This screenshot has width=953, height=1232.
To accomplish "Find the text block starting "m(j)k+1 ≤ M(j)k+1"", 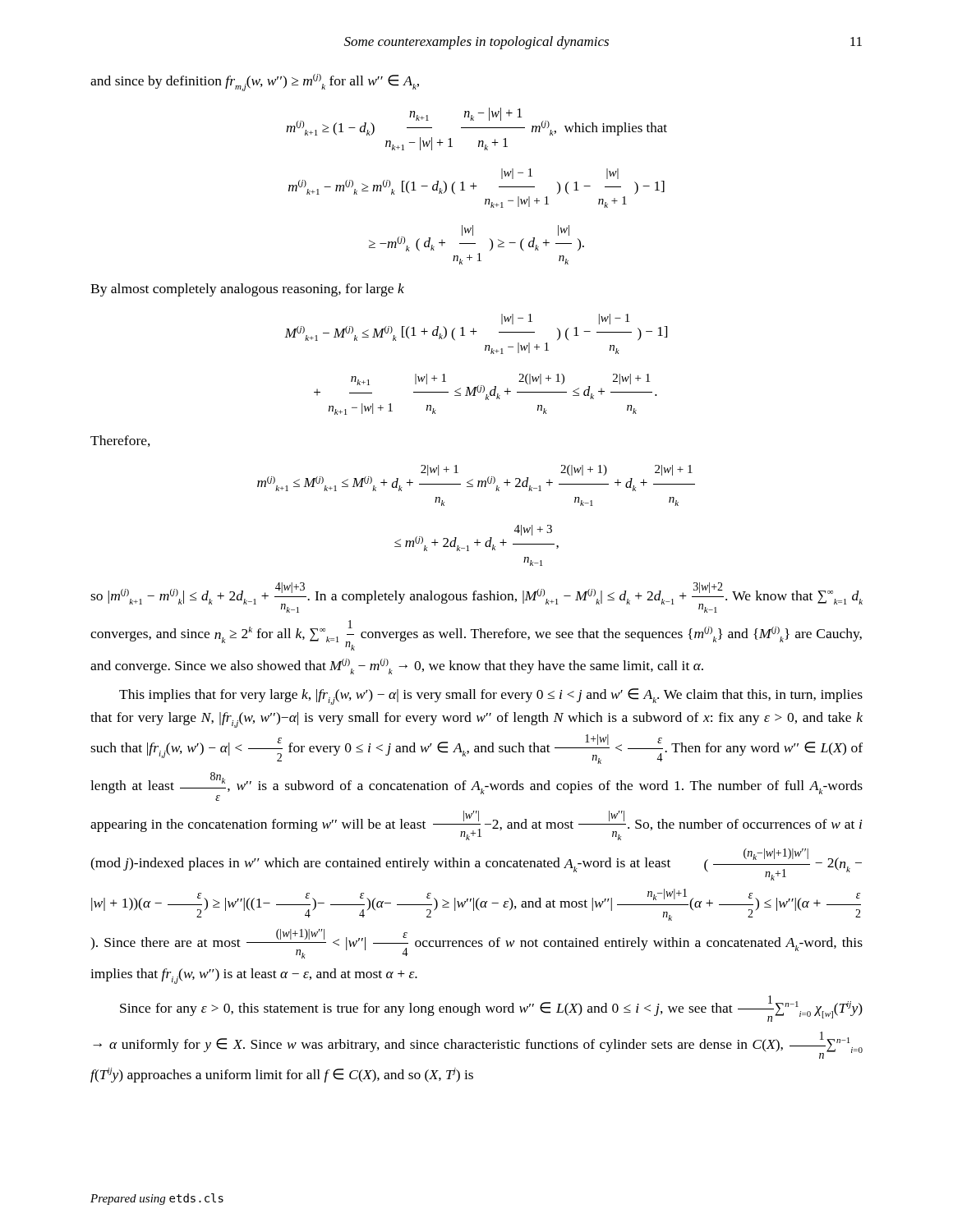I will tap(476, 478).
